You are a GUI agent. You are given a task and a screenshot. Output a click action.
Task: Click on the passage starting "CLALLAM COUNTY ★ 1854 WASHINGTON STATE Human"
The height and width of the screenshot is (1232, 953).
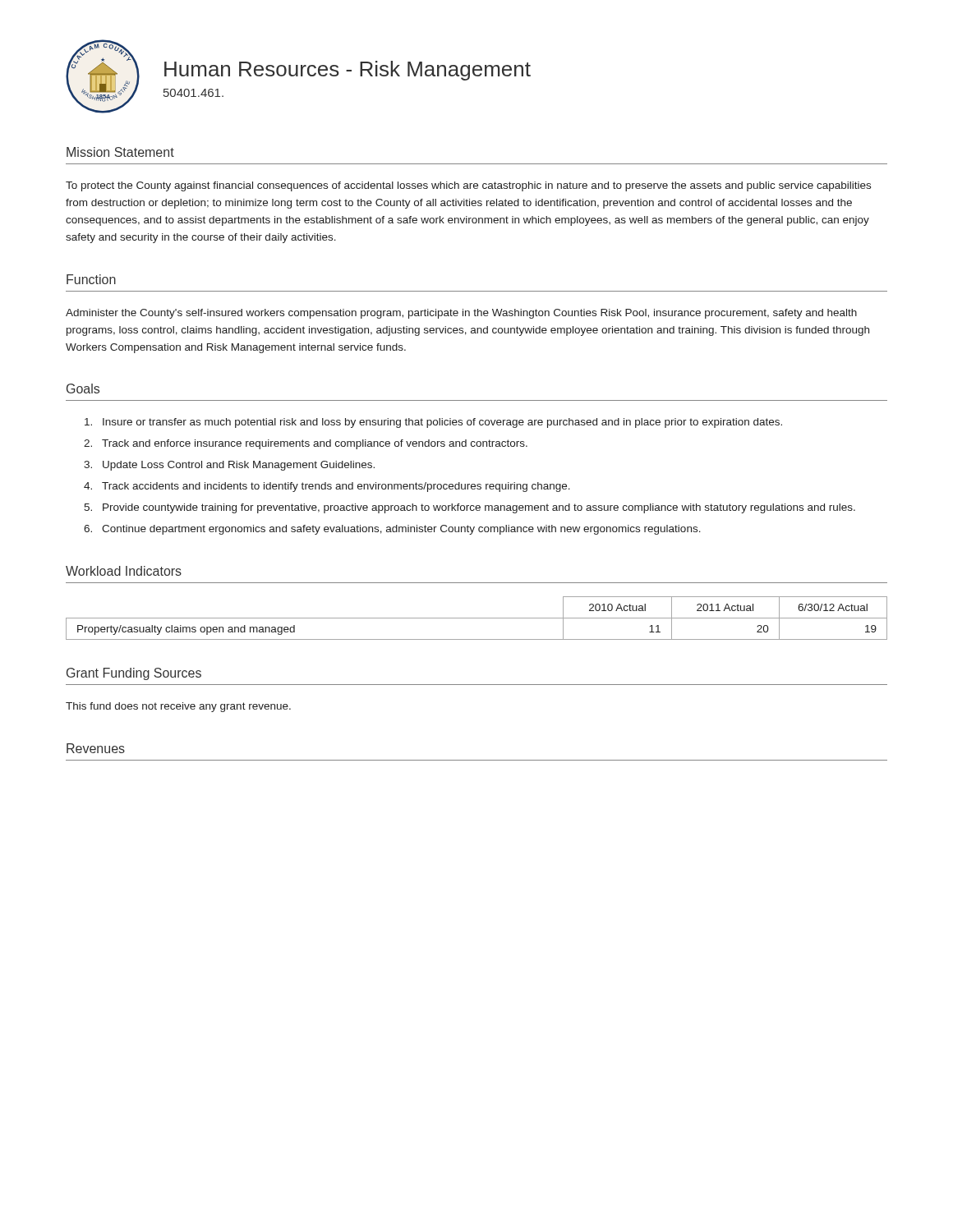tap(476, 78)
